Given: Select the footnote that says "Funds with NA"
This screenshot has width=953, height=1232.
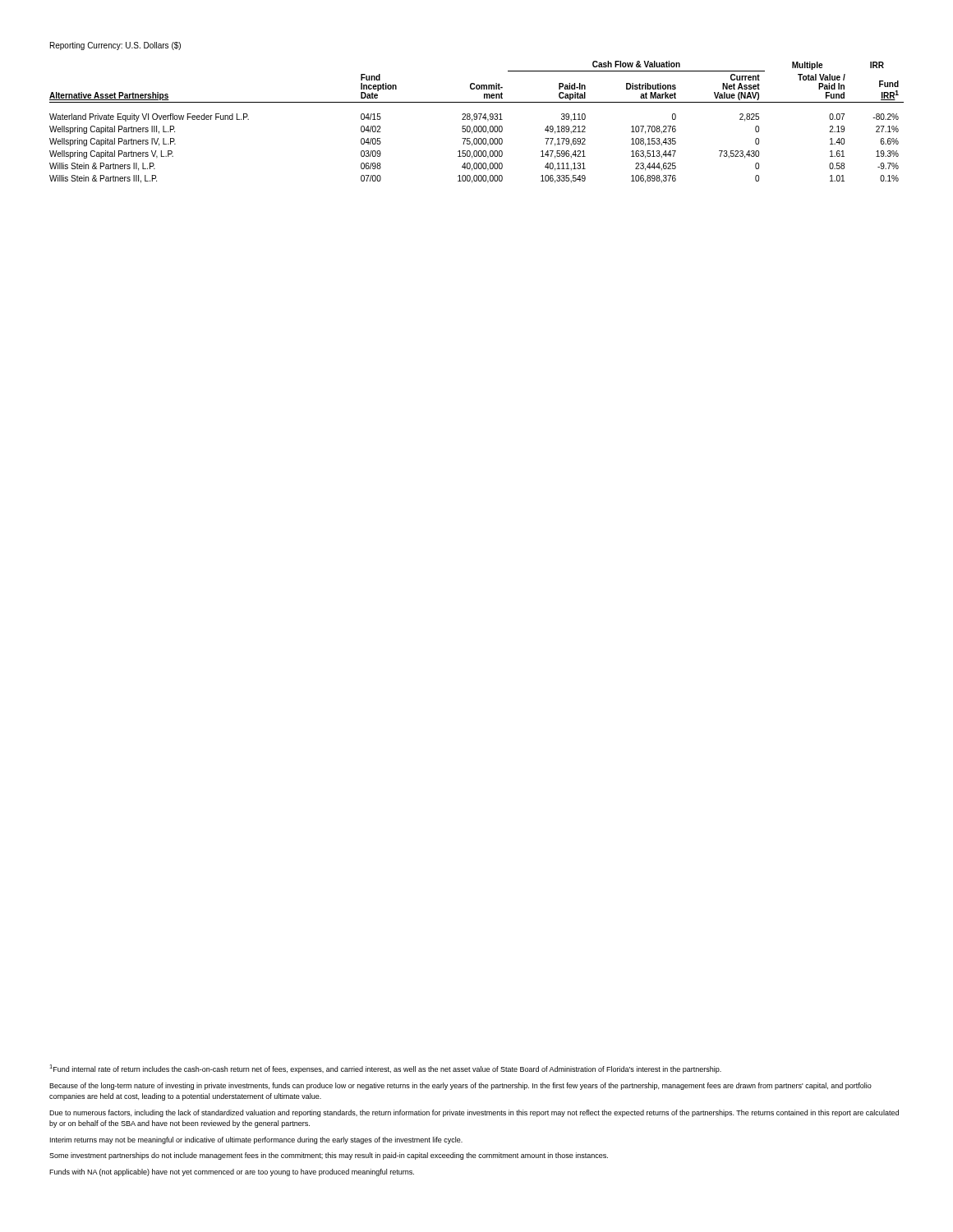Looking at the screenshot, I should pyautogui.click(x=232, y=1172).
